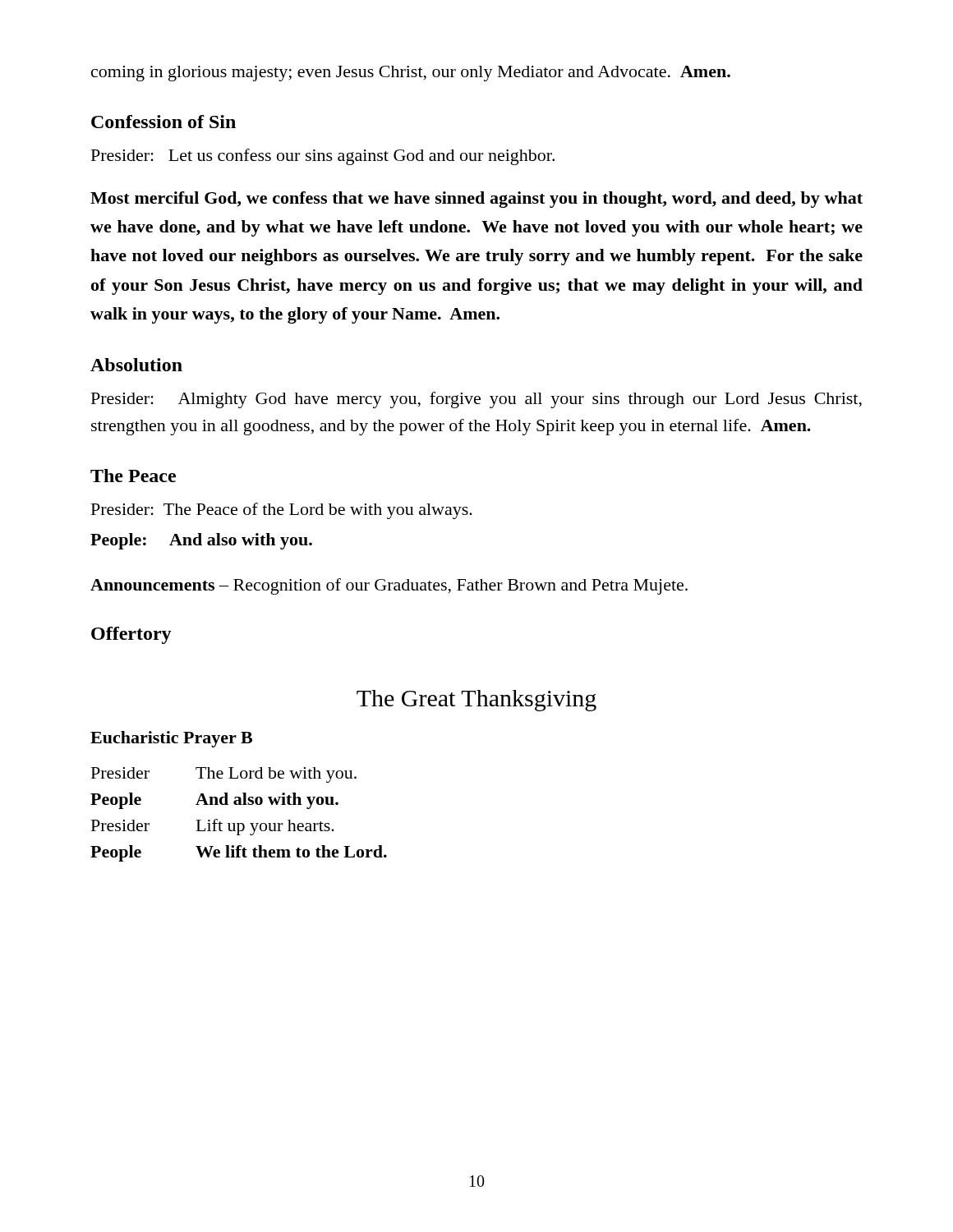Locate the text "The Great Thanksgiving"
The height and width of the screenshot is (1232, 953).
476,698
